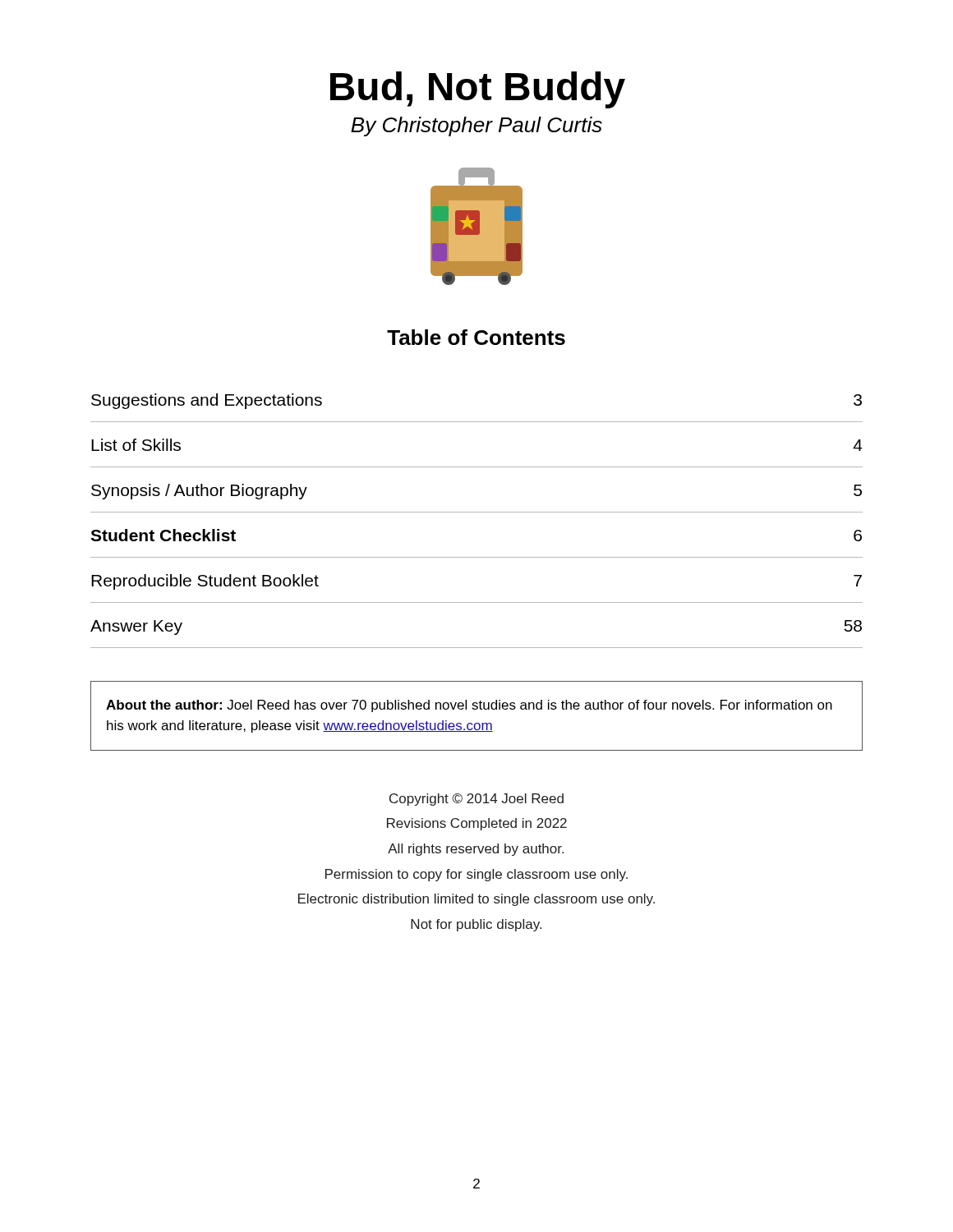Find the region starting "Bud, Not Buddy By Christopher Paul"

pyautogui.click(x=476, y=102)
